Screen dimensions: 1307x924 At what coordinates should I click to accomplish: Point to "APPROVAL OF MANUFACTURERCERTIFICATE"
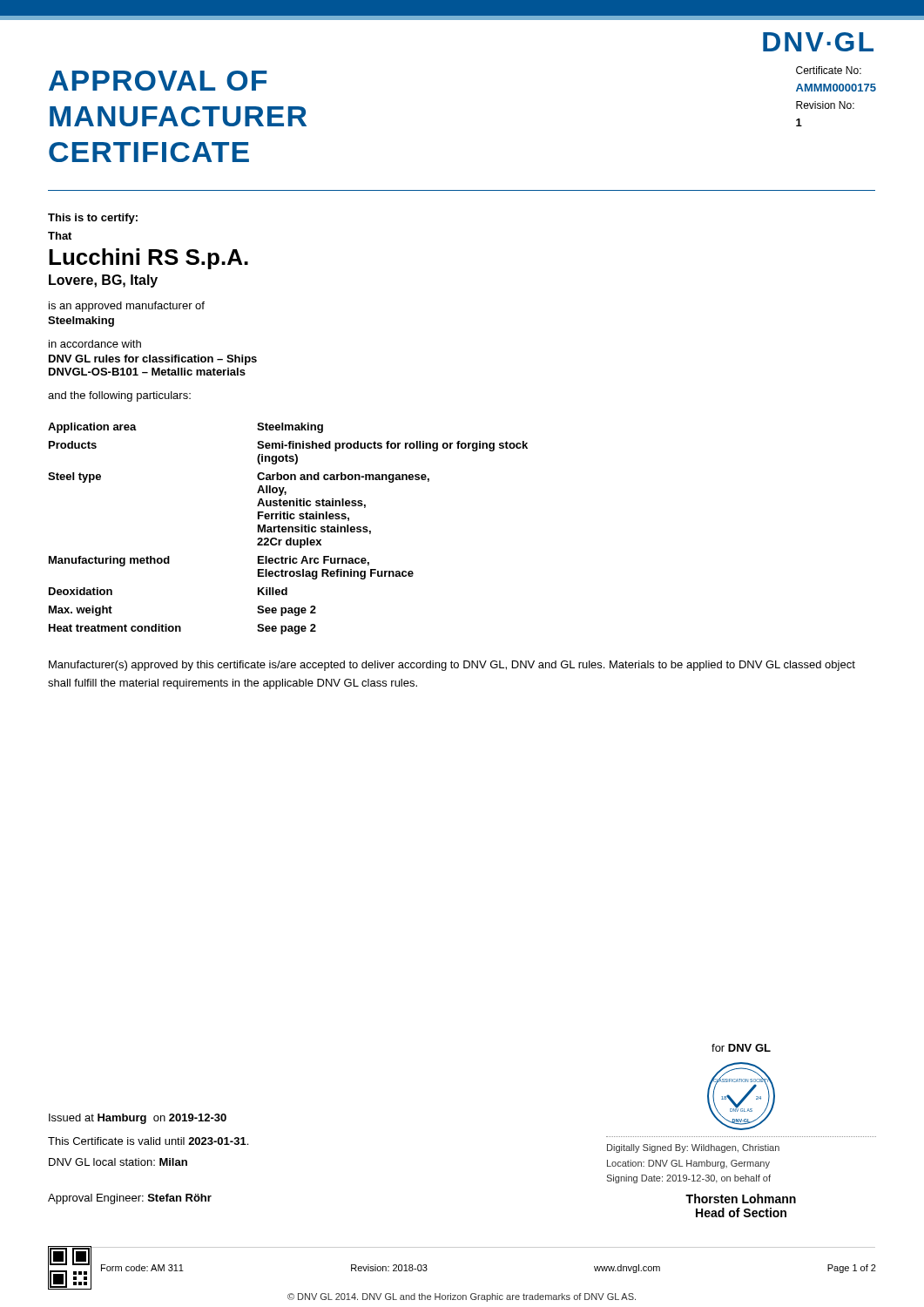pyautogui.click(x=292, y=116)
